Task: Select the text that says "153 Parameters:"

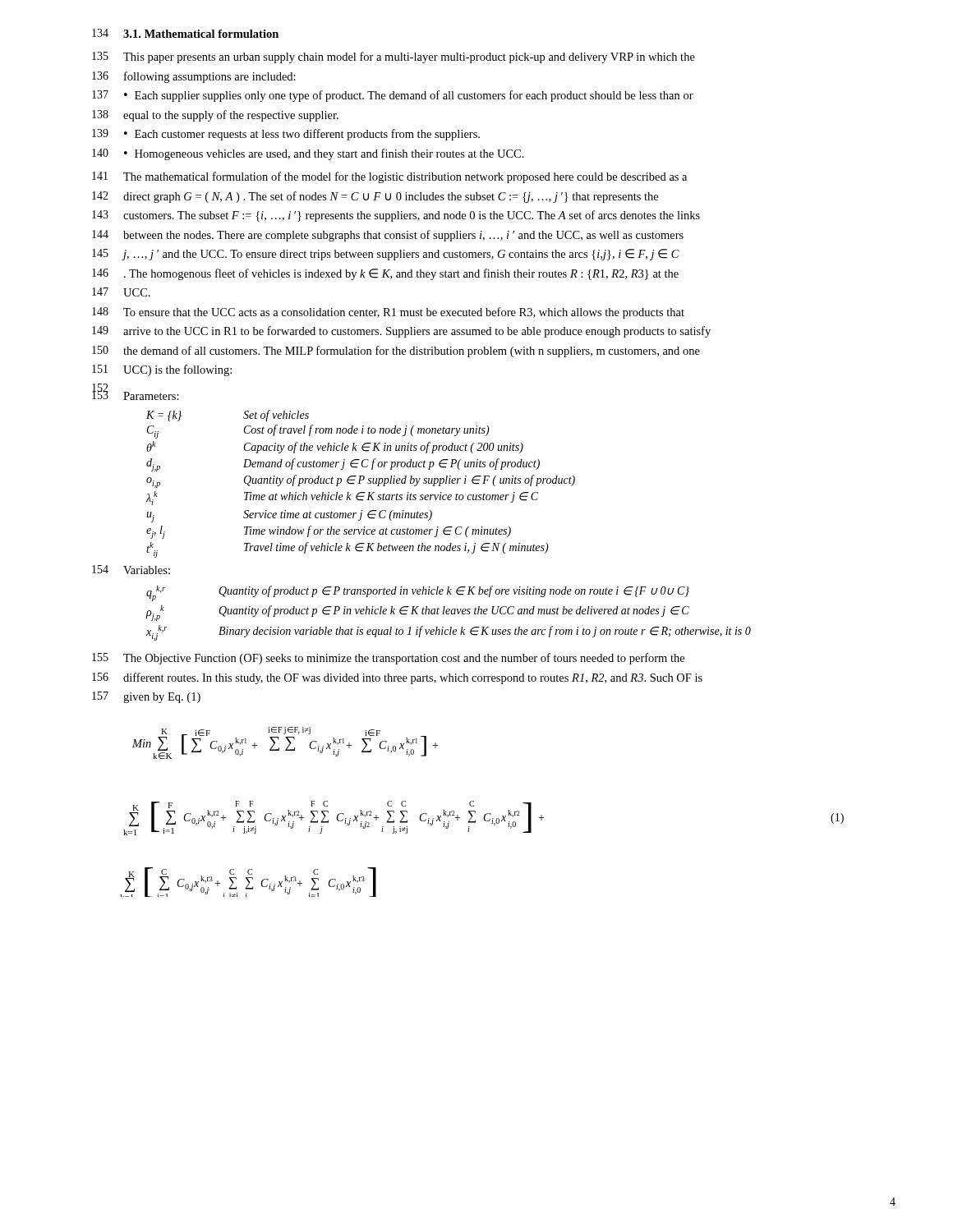Action: pyautogui.click(x=136, y=393)
